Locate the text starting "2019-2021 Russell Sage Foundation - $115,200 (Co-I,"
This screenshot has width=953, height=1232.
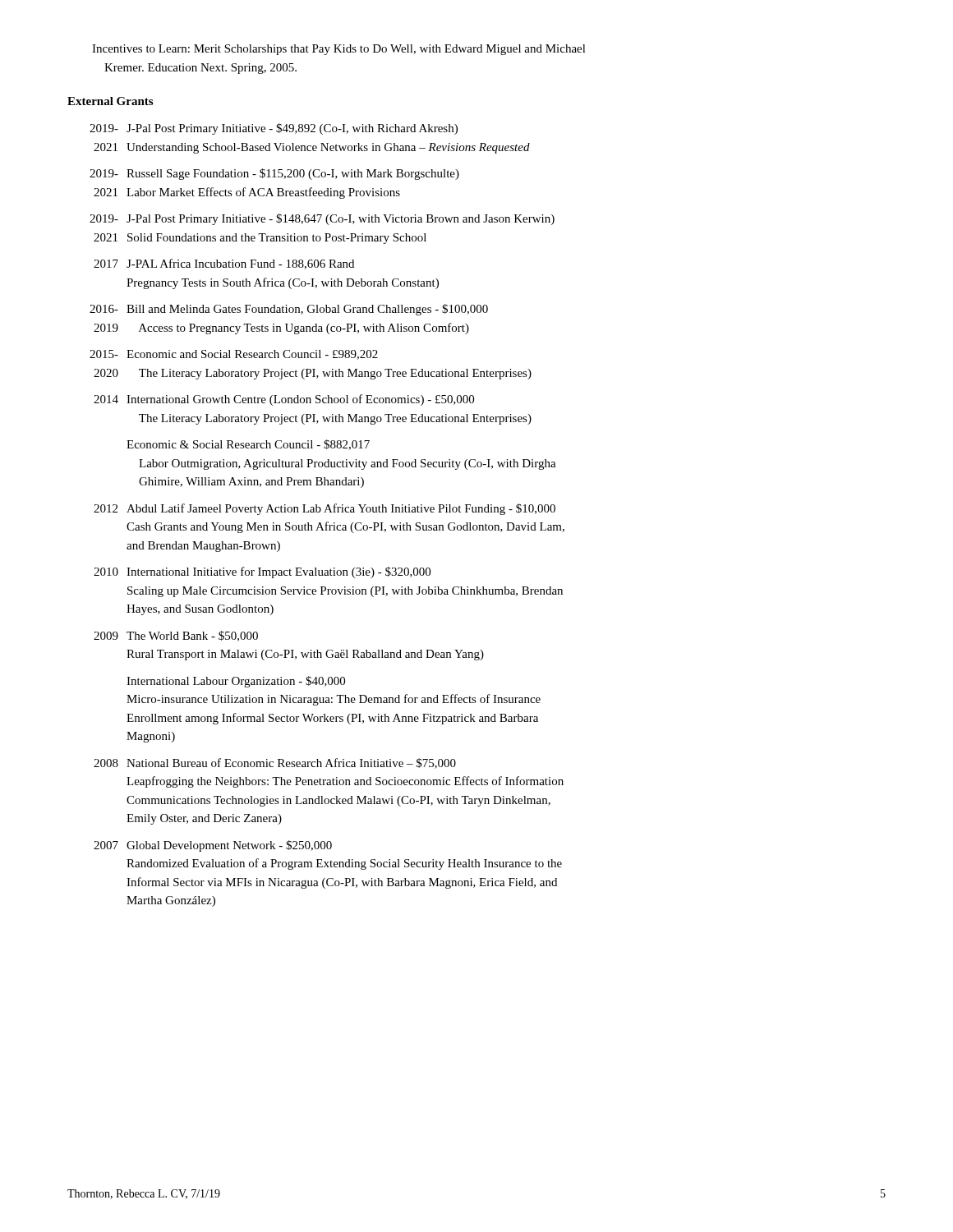point(274,174)
